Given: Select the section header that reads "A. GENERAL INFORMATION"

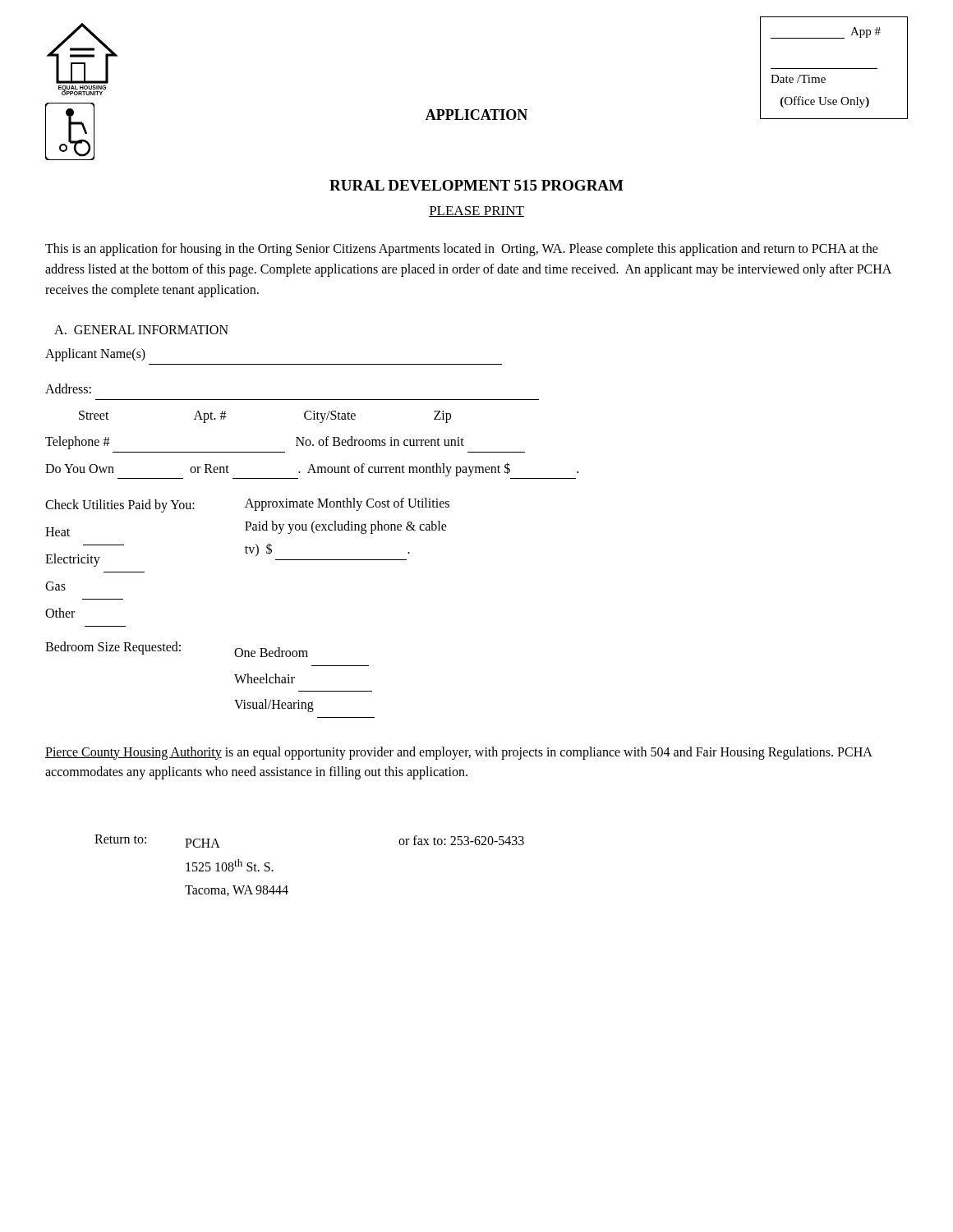Looking at the screenshot, I should click(x=137, y=330).
